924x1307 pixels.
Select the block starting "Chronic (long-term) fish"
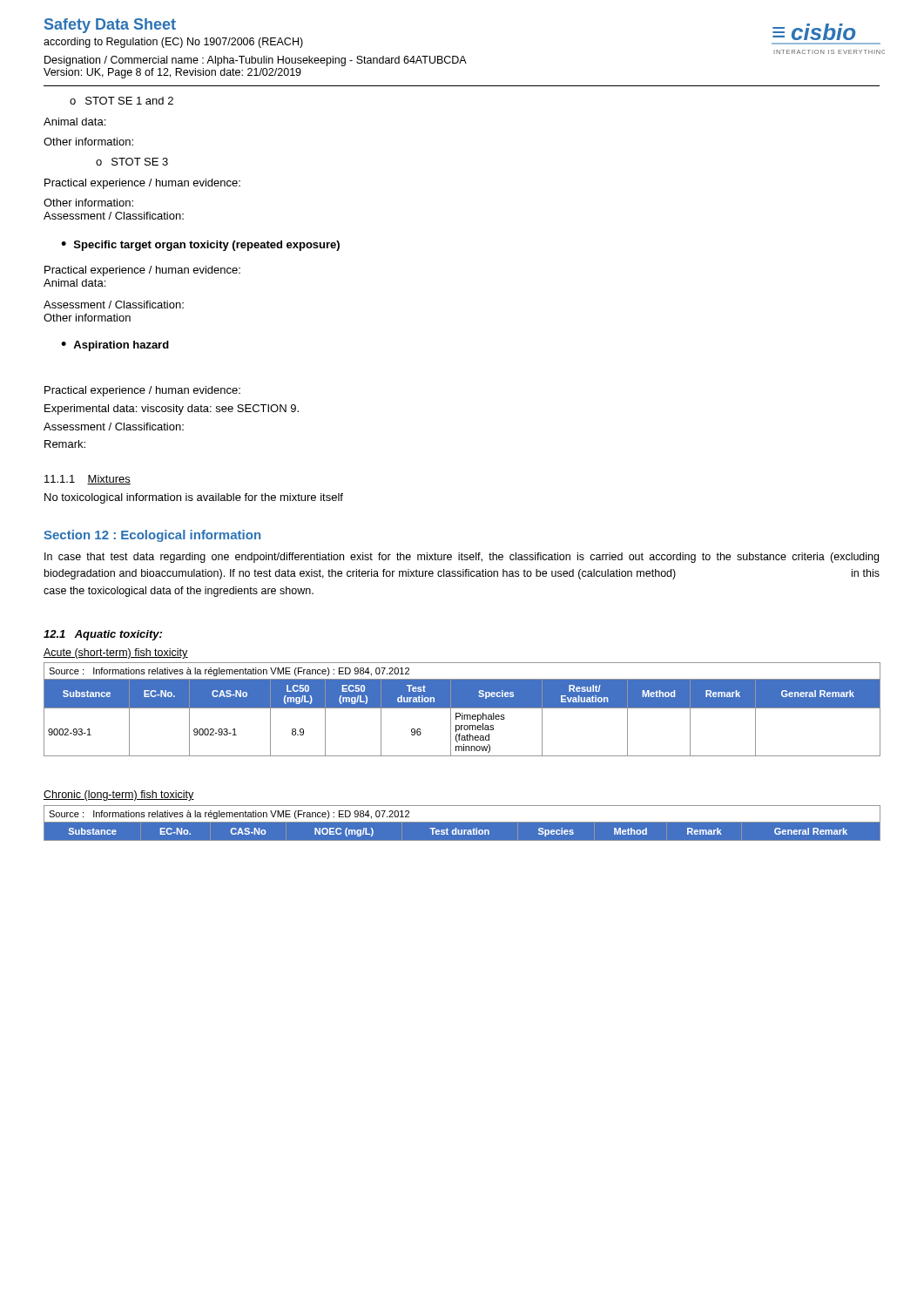click(119, 795)
